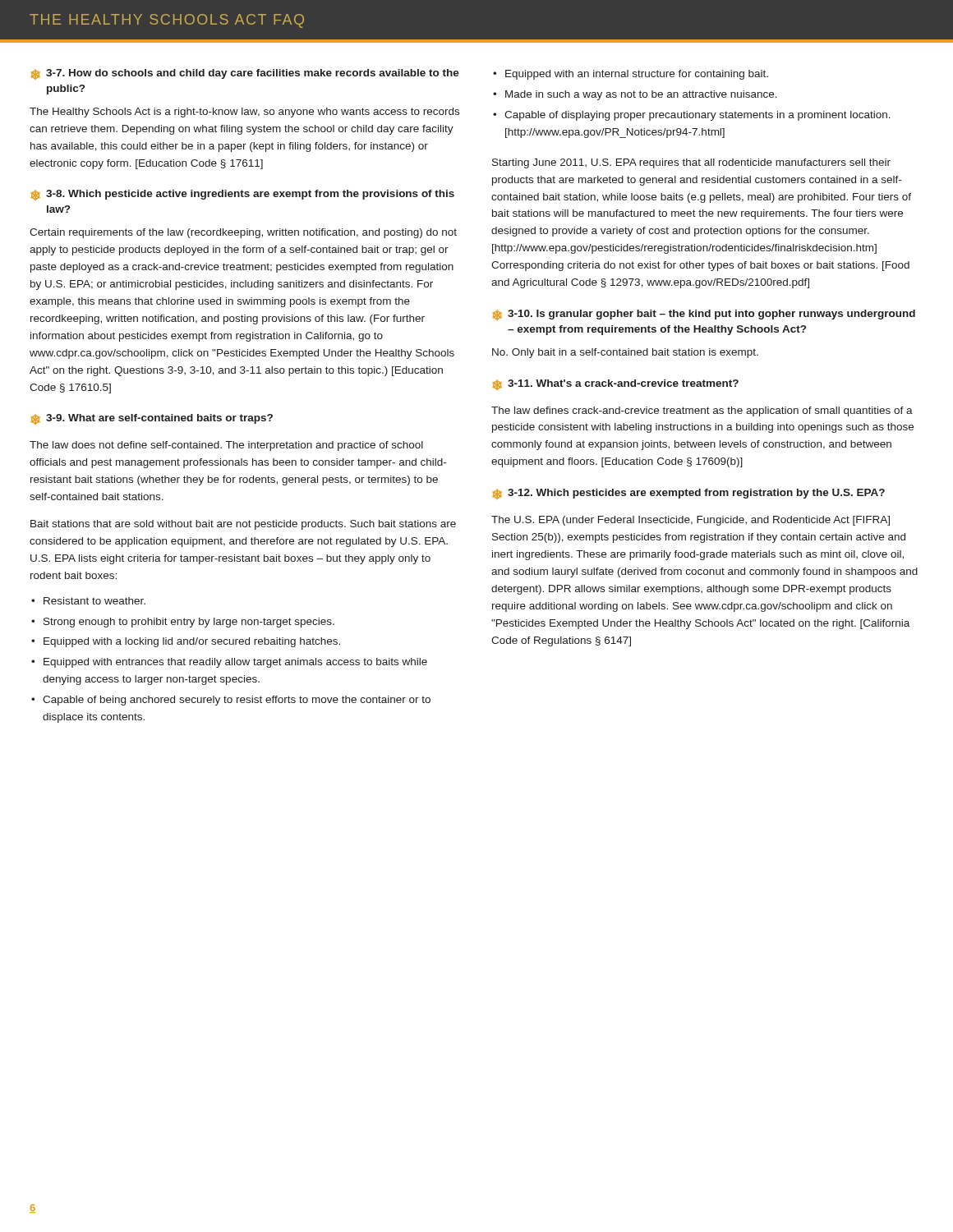The image size is (953, 1232).
Task: Locate the element starting "❄ 3-7. How"
Action: click(246, 81)
